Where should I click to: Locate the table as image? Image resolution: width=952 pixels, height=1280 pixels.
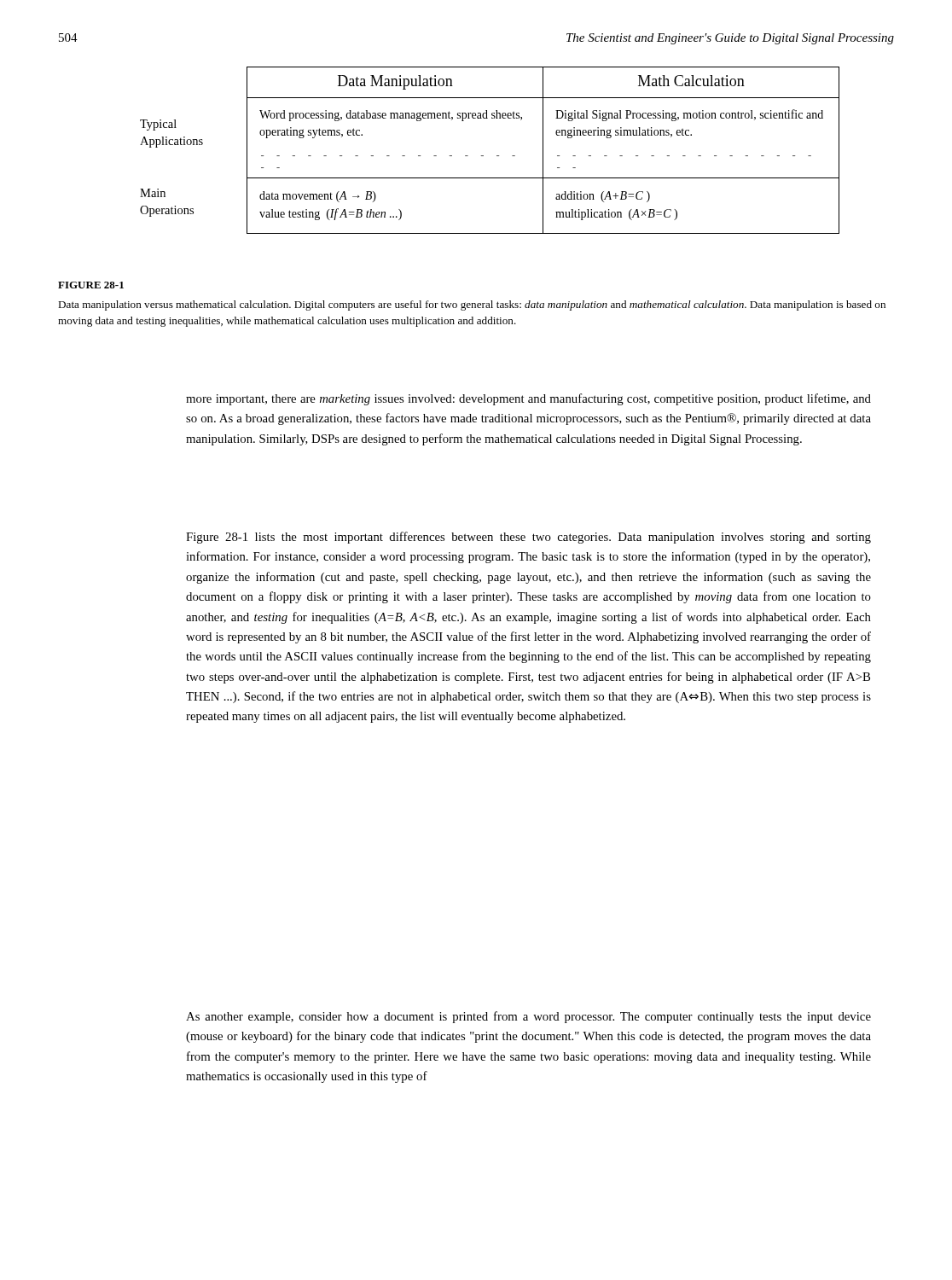point(490,150)
